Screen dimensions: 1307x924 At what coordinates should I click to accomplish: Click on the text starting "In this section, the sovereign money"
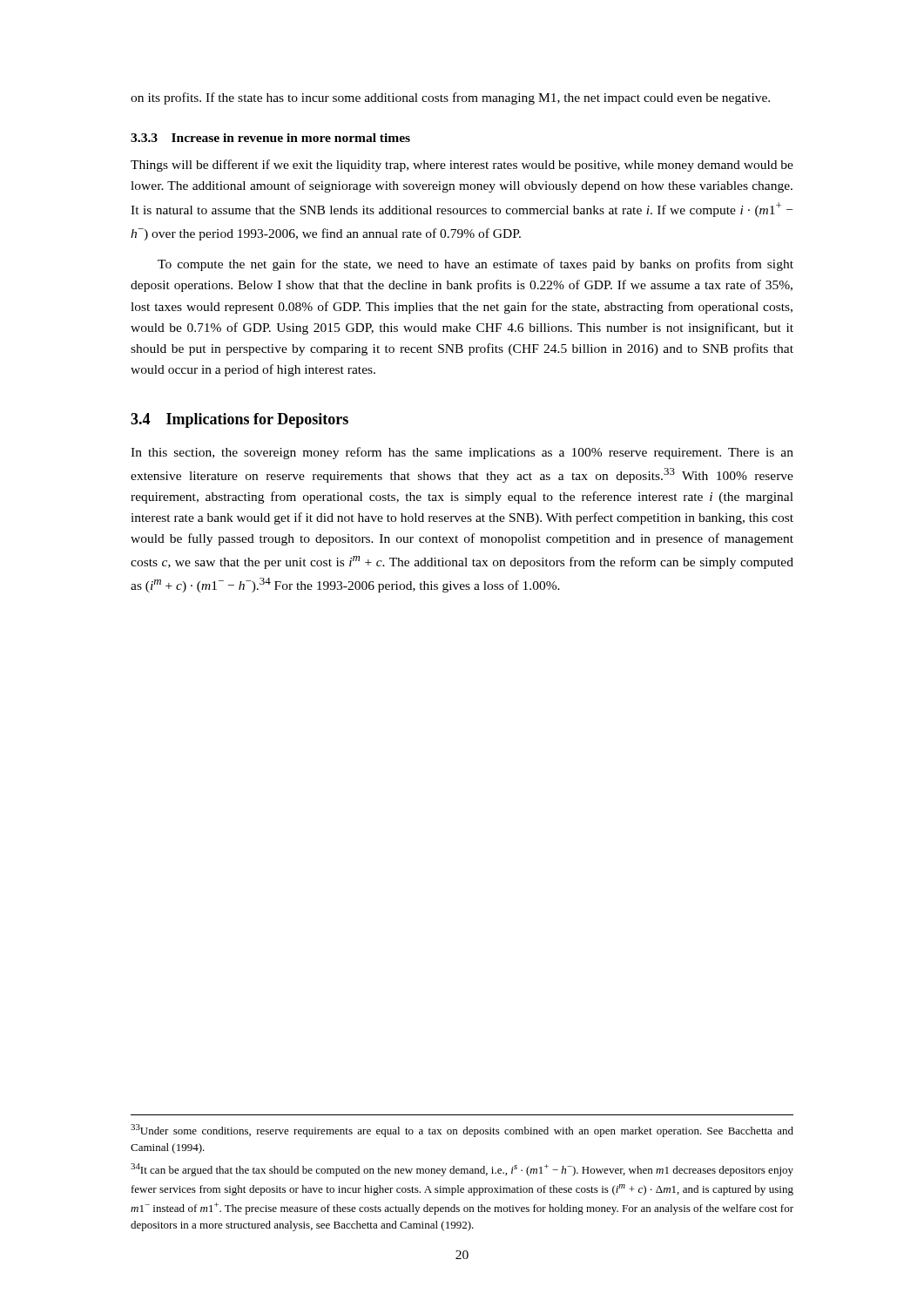tap(462, 519)
